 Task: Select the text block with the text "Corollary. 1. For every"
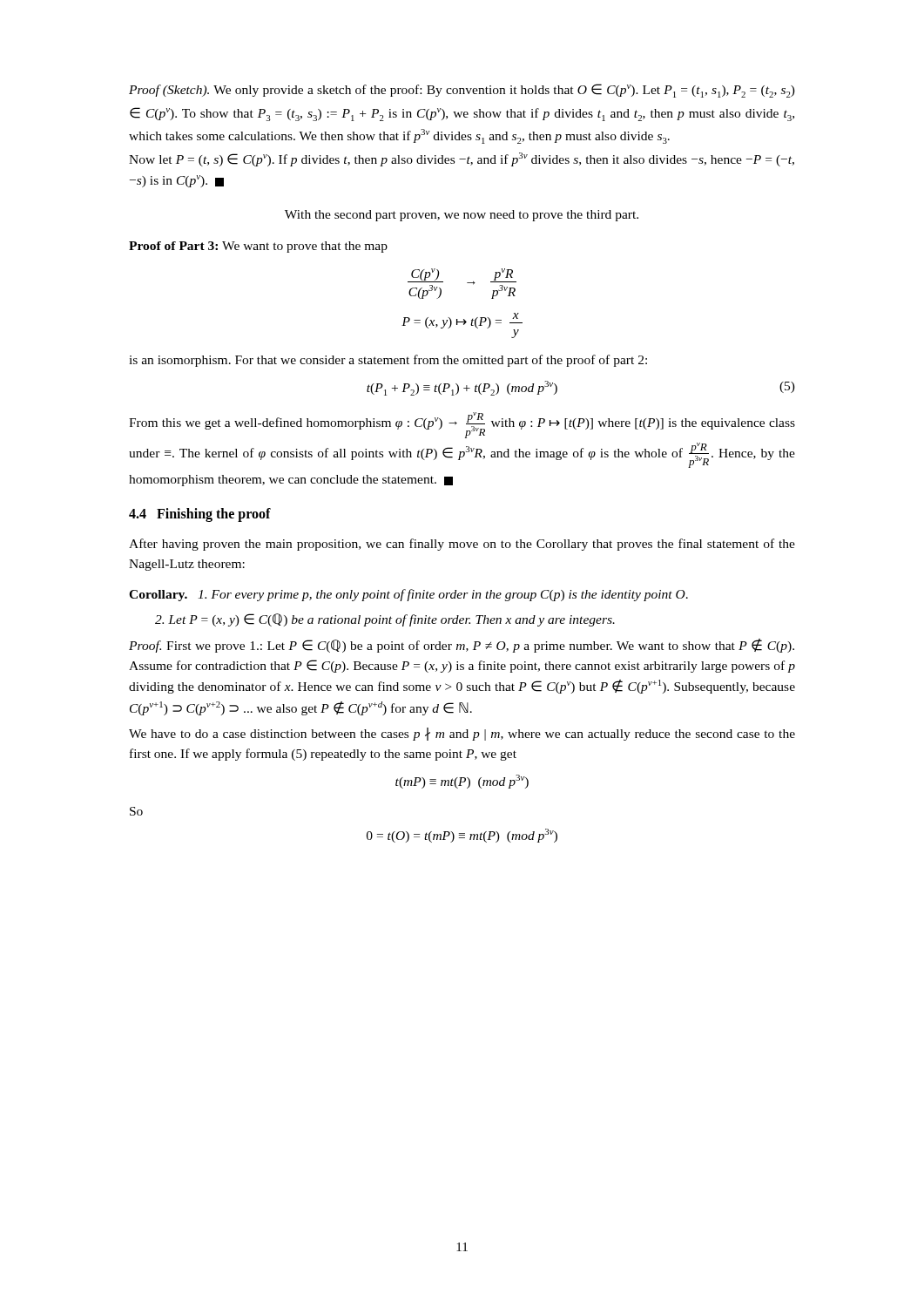click(x=462, y=594)
